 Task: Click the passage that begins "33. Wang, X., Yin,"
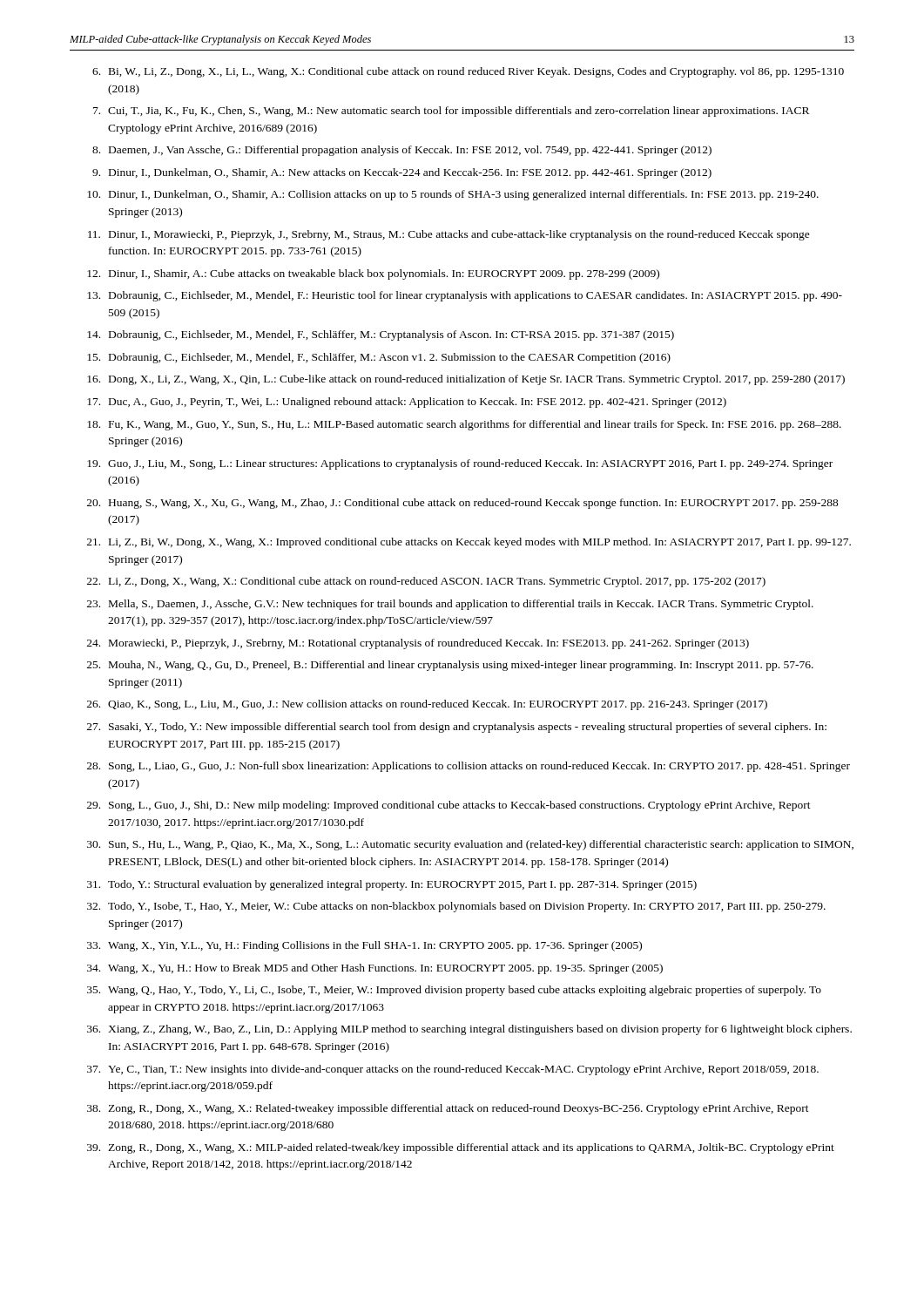pos(462,945)
